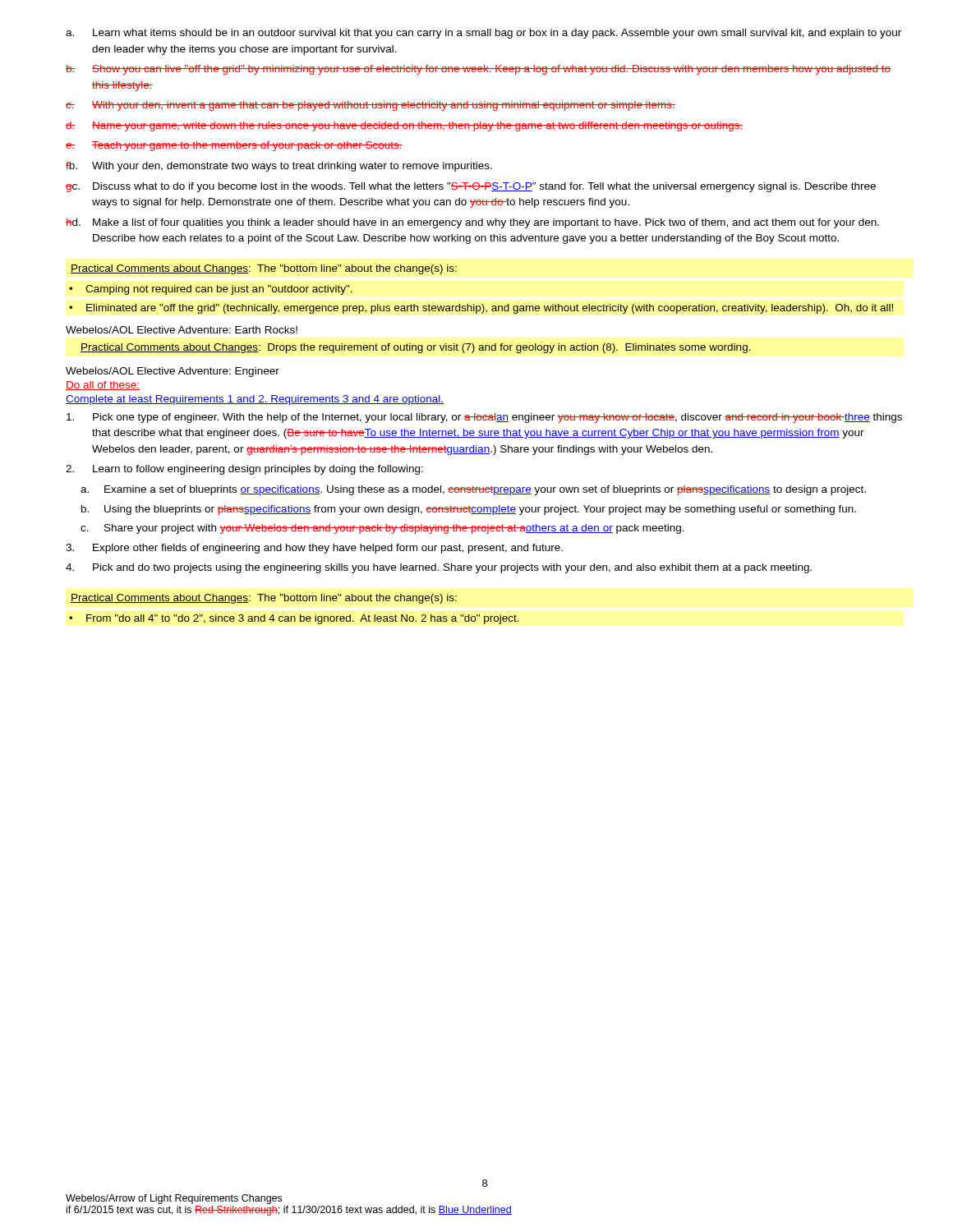Screen dimensions: 1232x953
Task: Locate the text starting "• From "do"
Action: (x=294, y=618)
